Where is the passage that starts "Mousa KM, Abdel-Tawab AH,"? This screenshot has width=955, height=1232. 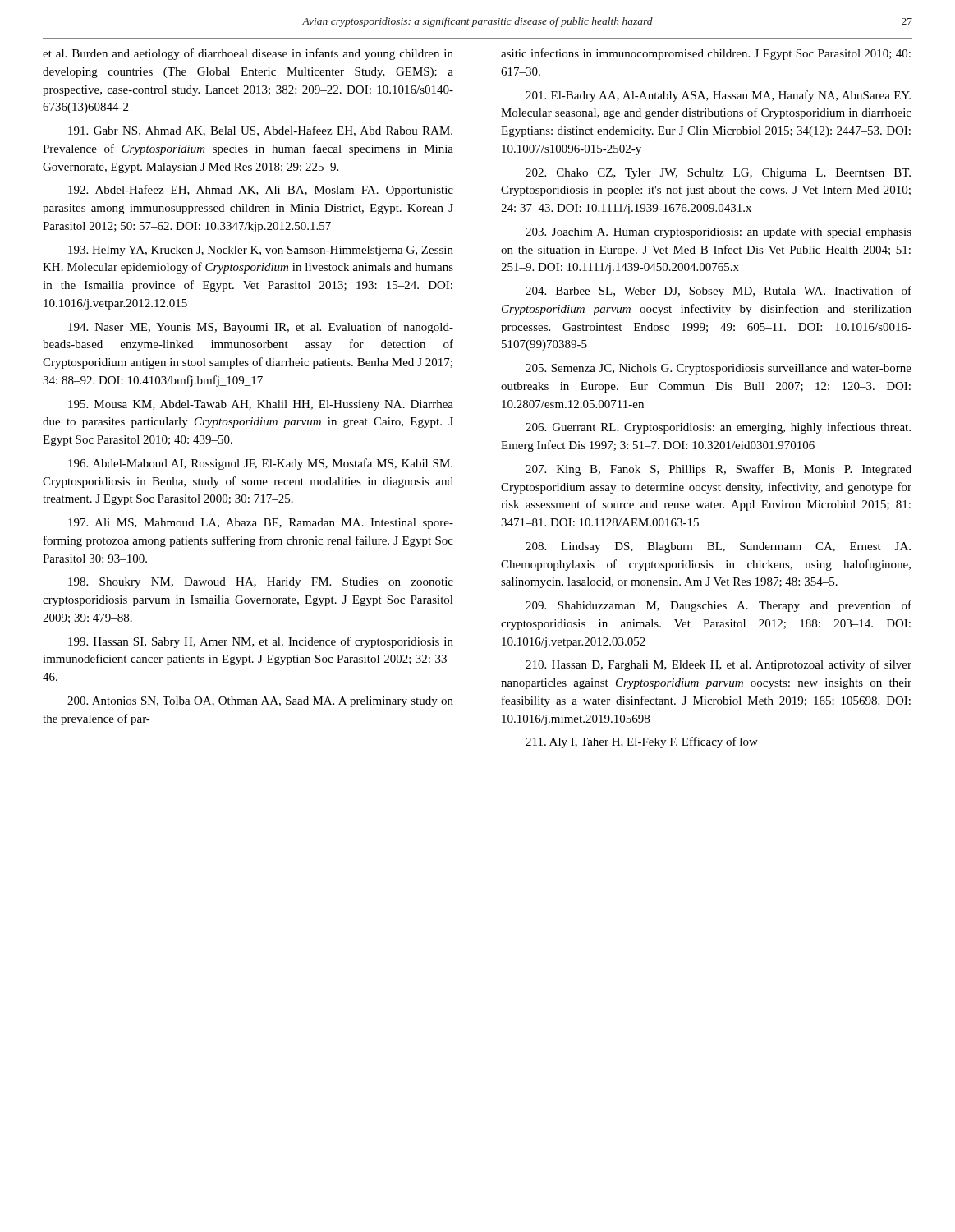[x=248, y=422]
